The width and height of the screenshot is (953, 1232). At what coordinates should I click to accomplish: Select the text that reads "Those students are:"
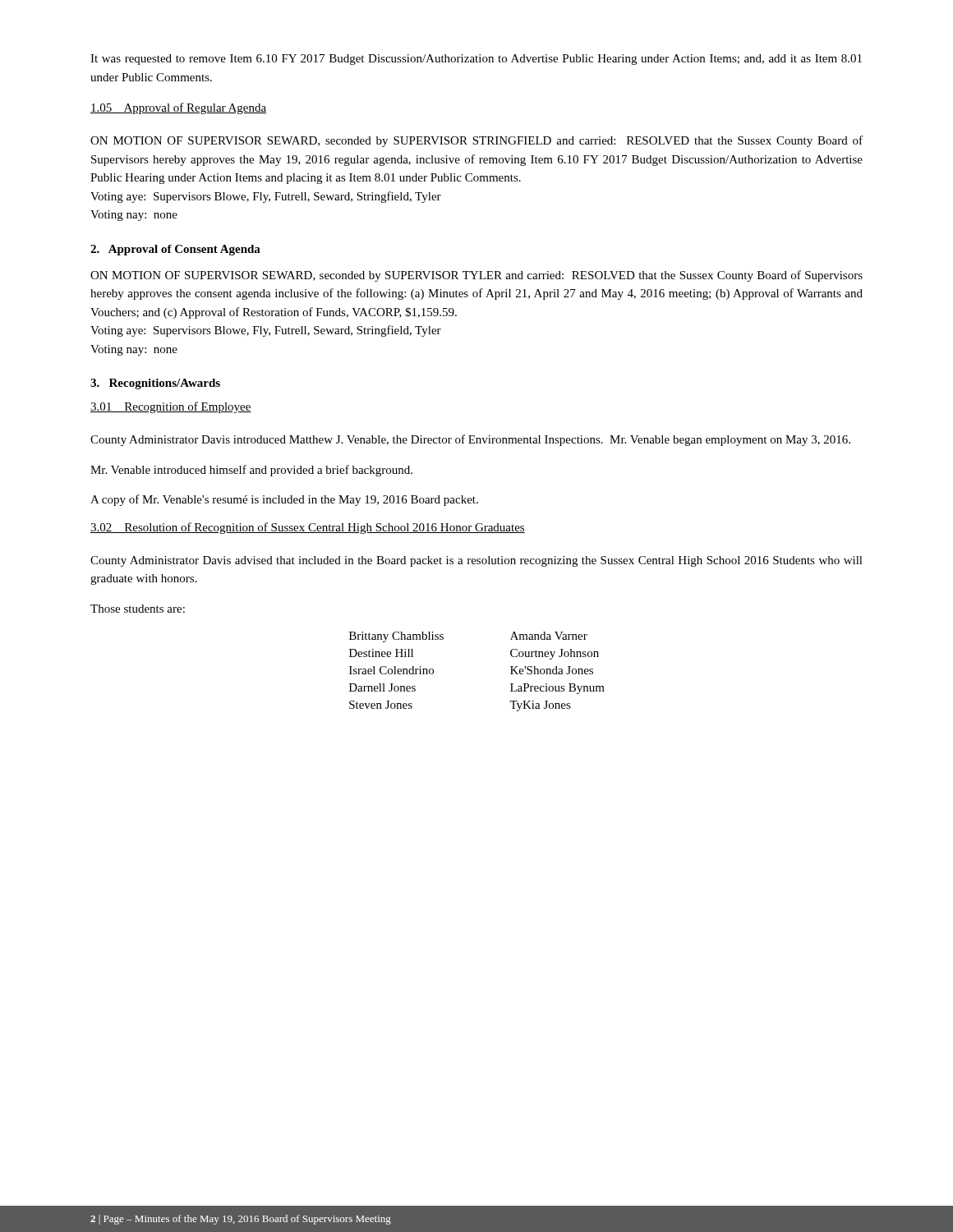point(138,608)
